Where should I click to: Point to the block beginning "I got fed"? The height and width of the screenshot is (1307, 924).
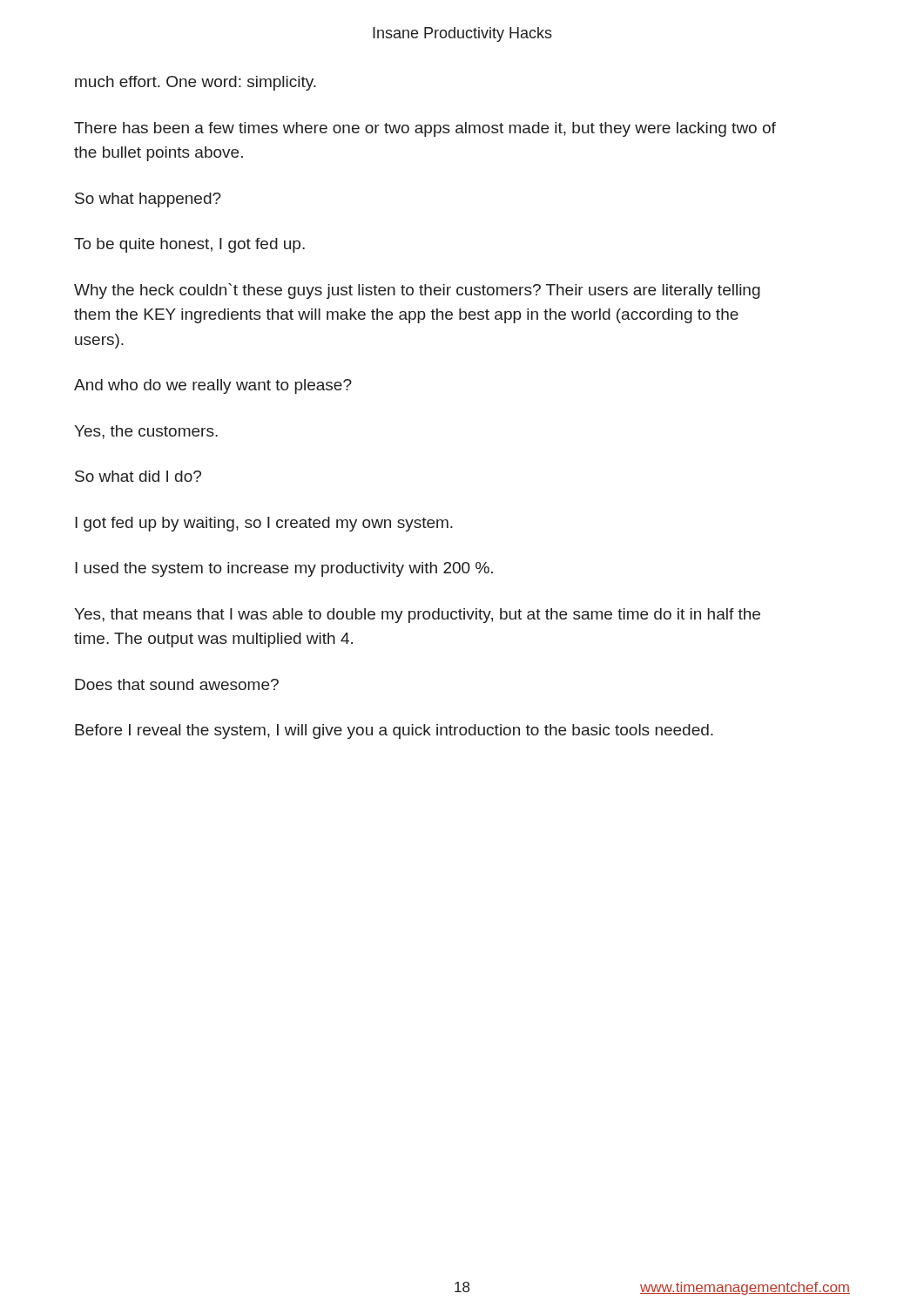click(x=427, y=523)
